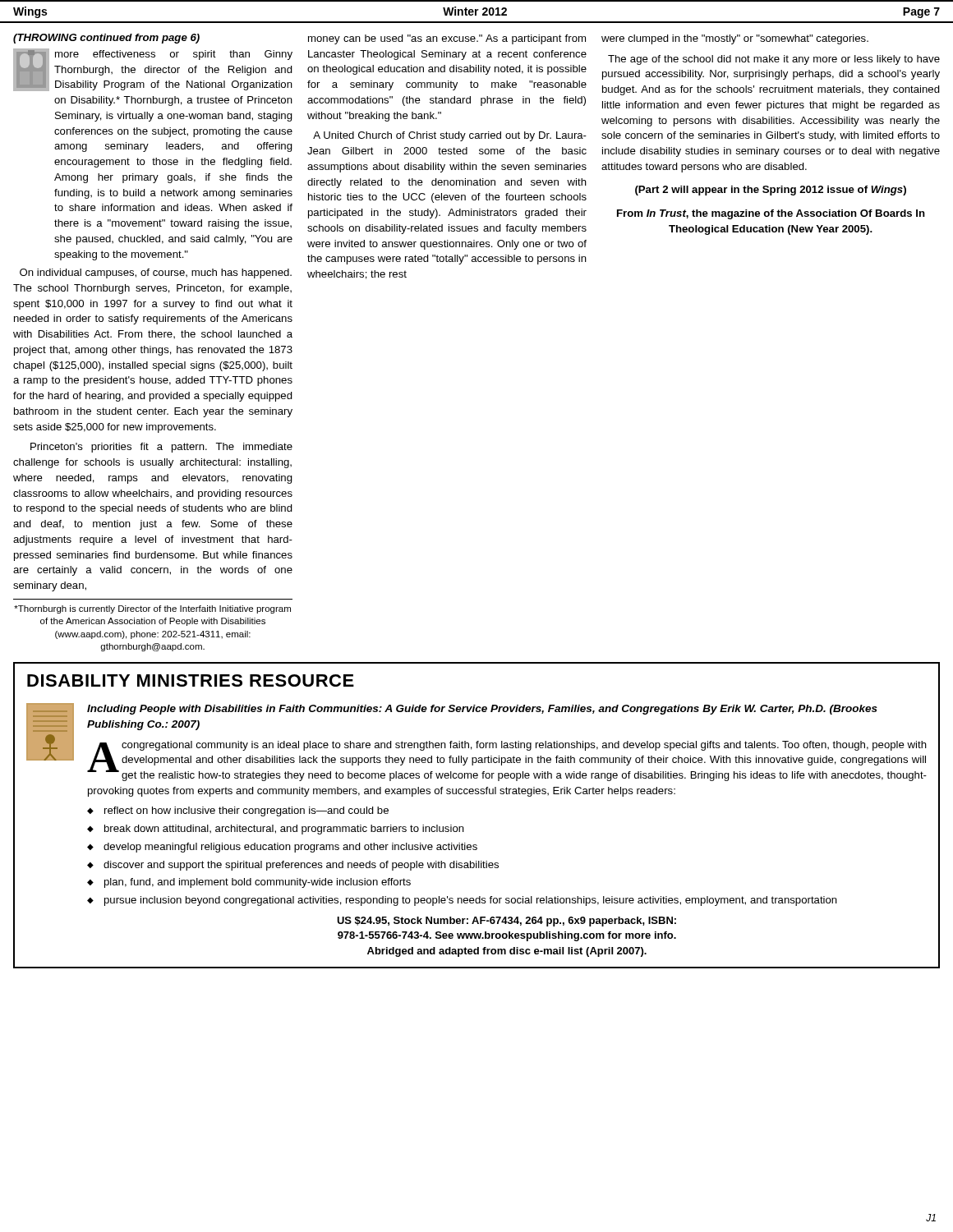Select the text block starting "money can be"
The image size is (953, 1232).
[x=447, y=157]
